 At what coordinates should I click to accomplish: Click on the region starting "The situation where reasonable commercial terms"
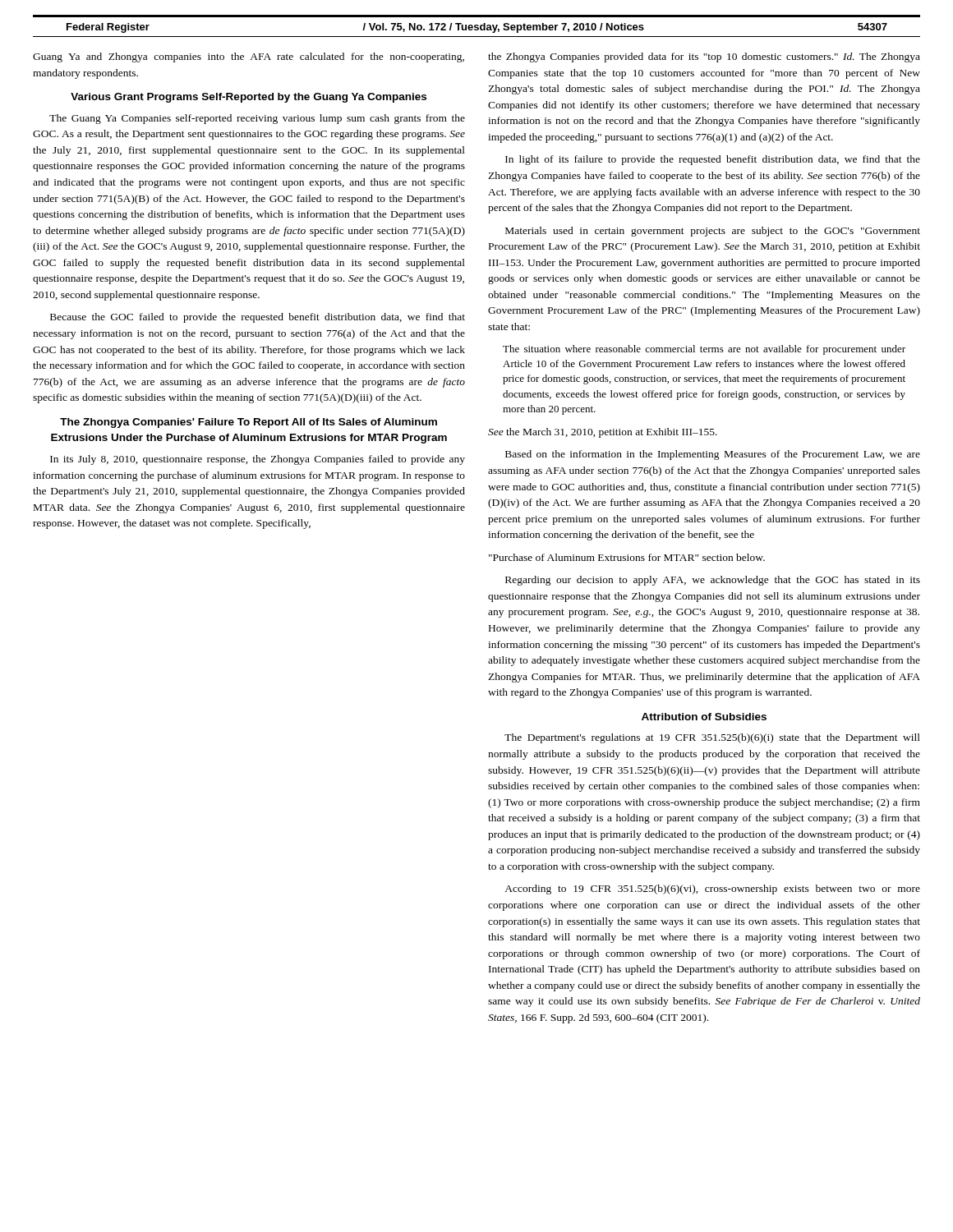704,379
